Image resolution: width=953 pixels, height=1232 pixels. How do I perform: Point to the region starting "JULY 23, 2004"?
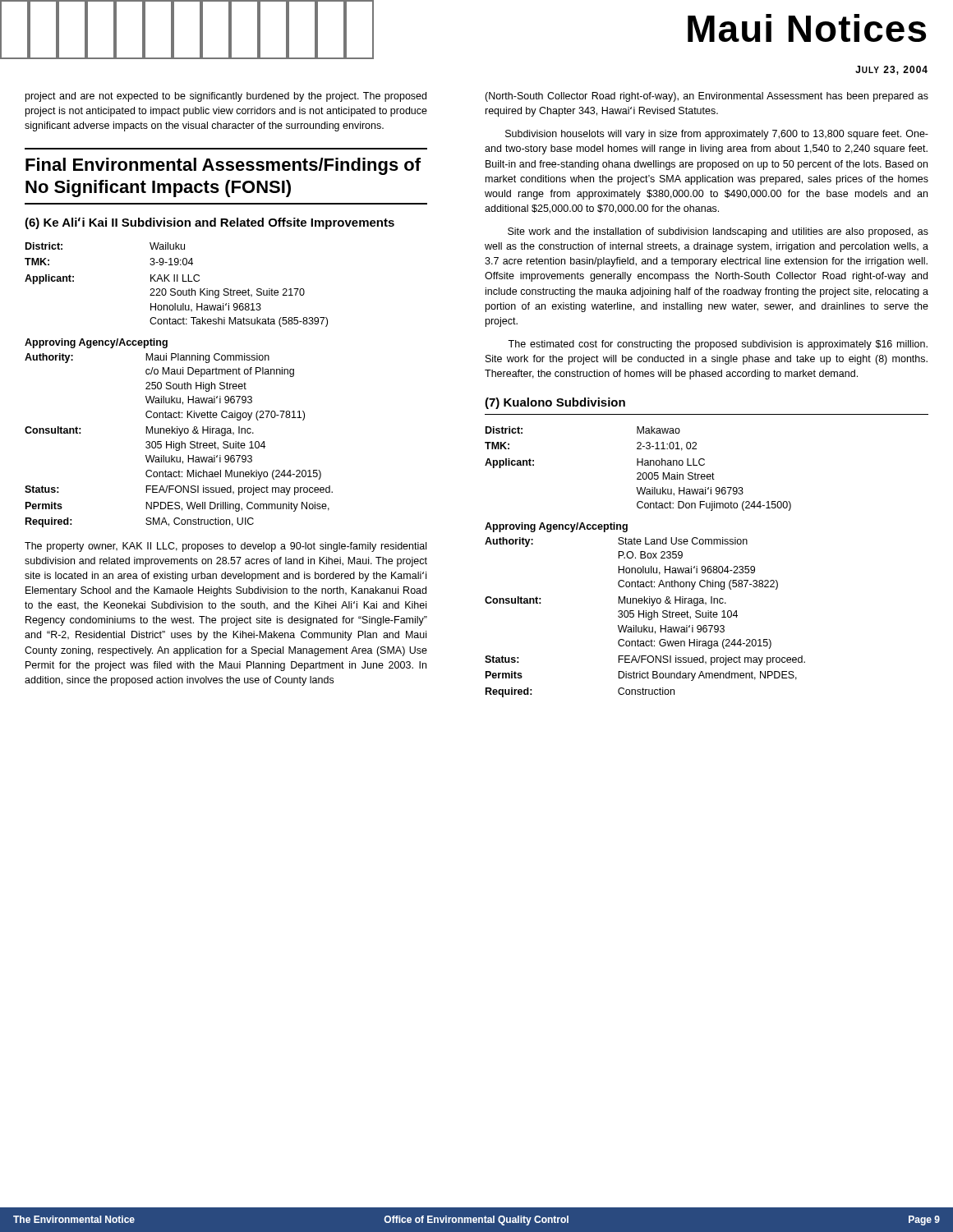(x=892, y=70)
